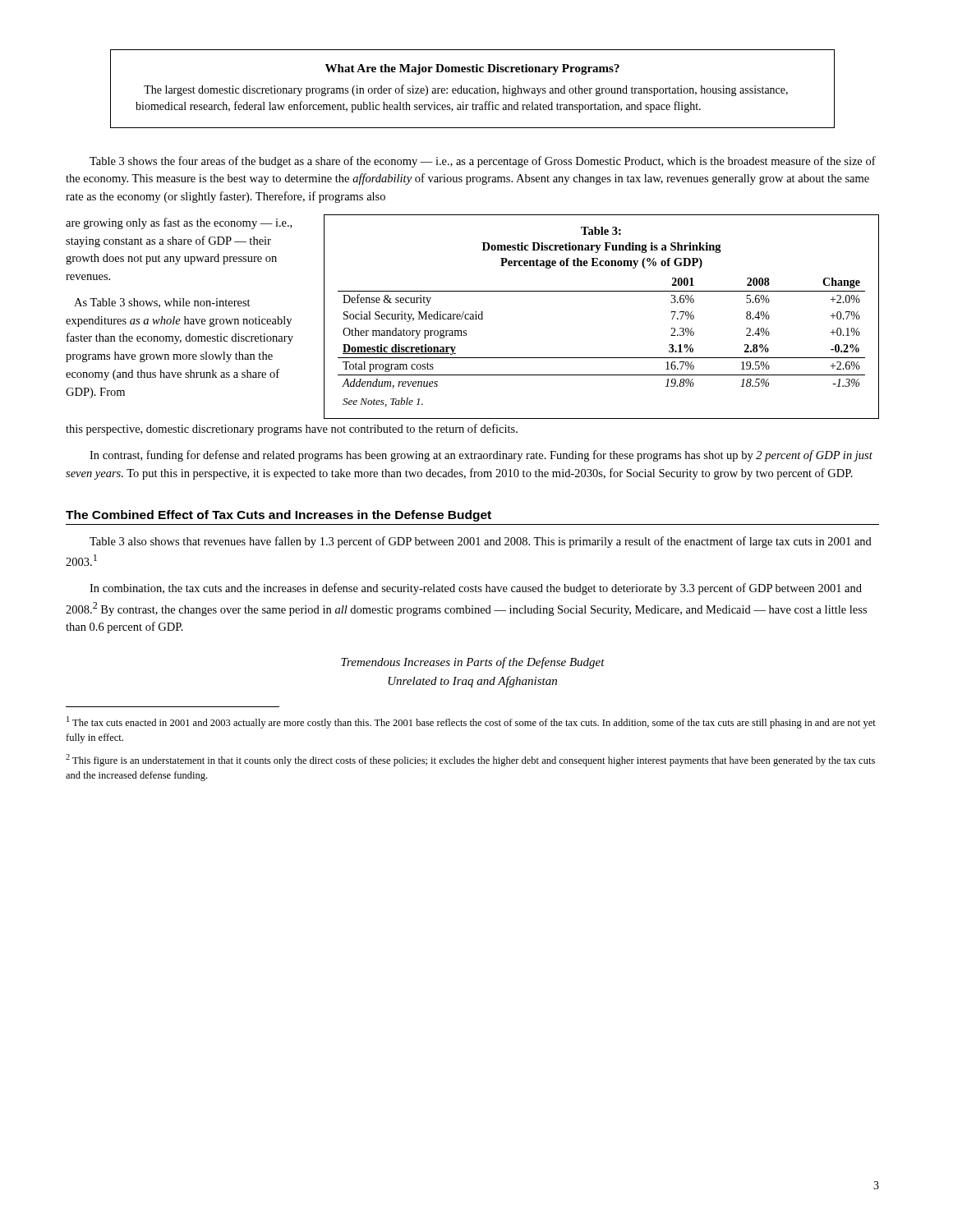
Task: Find the block starting "this perspective, domestic discretionary programs have"
Action: point(292,429)
